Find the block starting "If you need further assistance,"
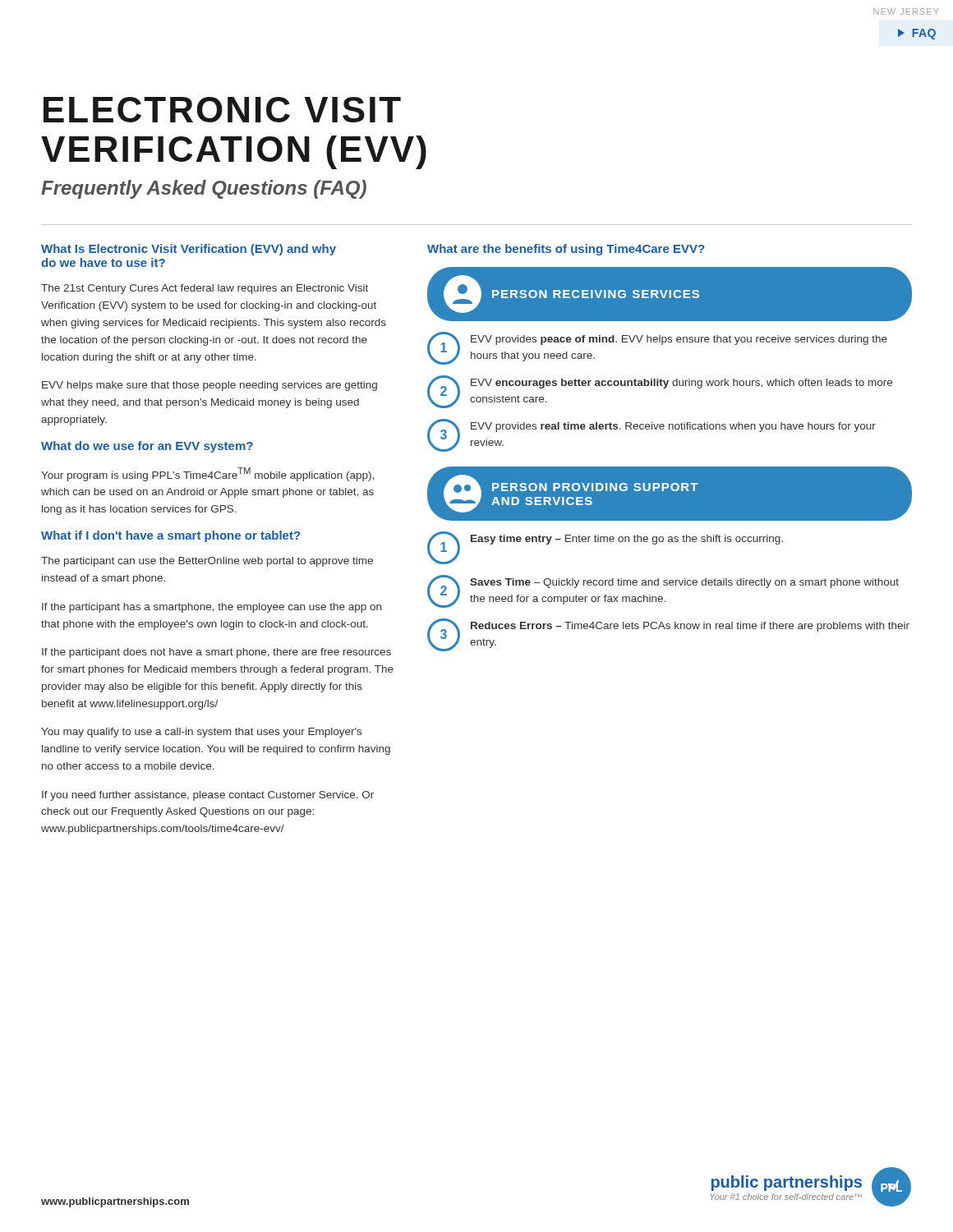The width and height of the screenshot is (953, 1232). [x=218, y=812]
